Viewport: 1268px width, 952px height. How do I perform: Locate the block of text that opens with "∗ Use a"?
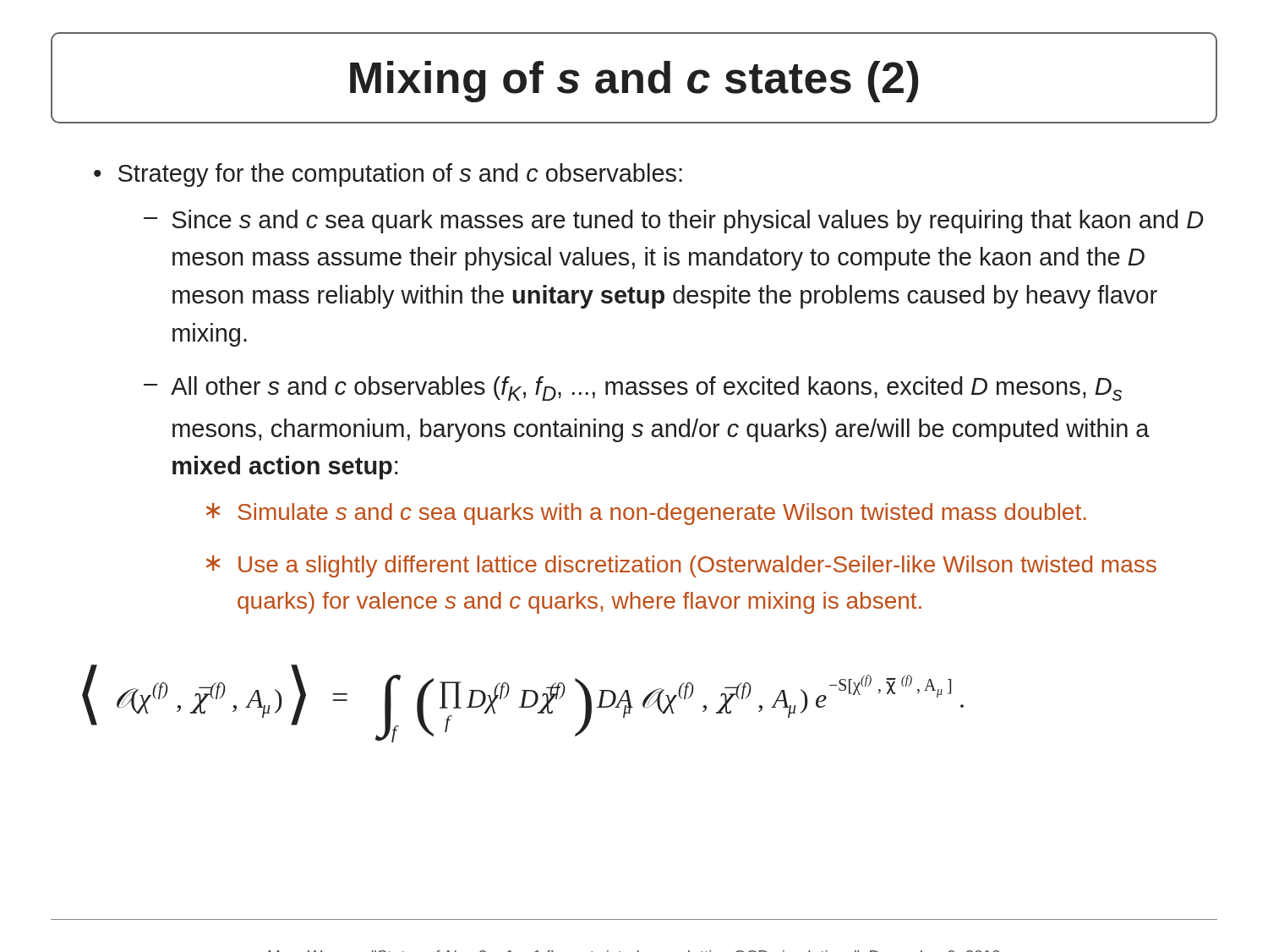(710, 583)
